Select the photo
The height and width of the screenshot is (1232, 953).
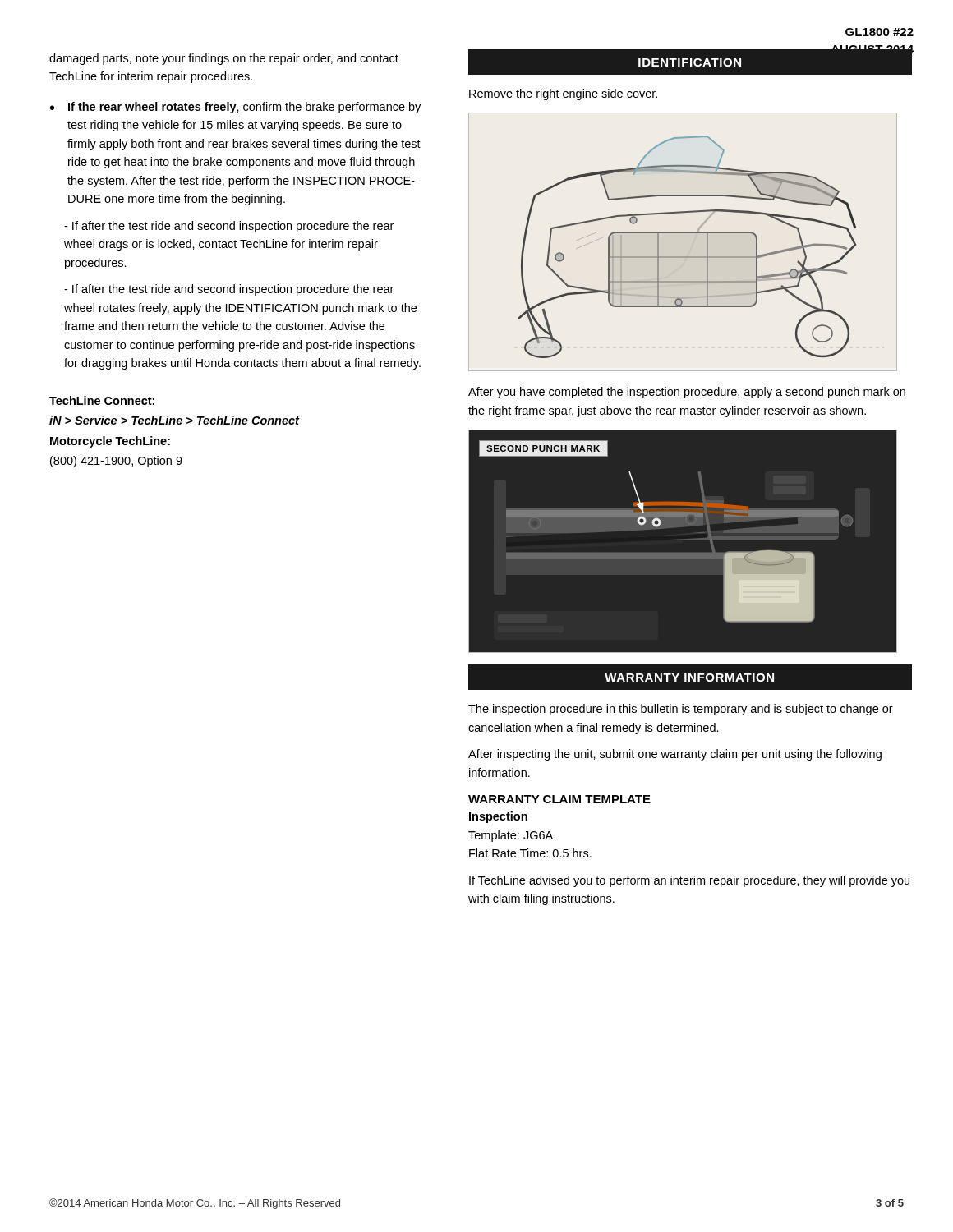pos(683,542)
